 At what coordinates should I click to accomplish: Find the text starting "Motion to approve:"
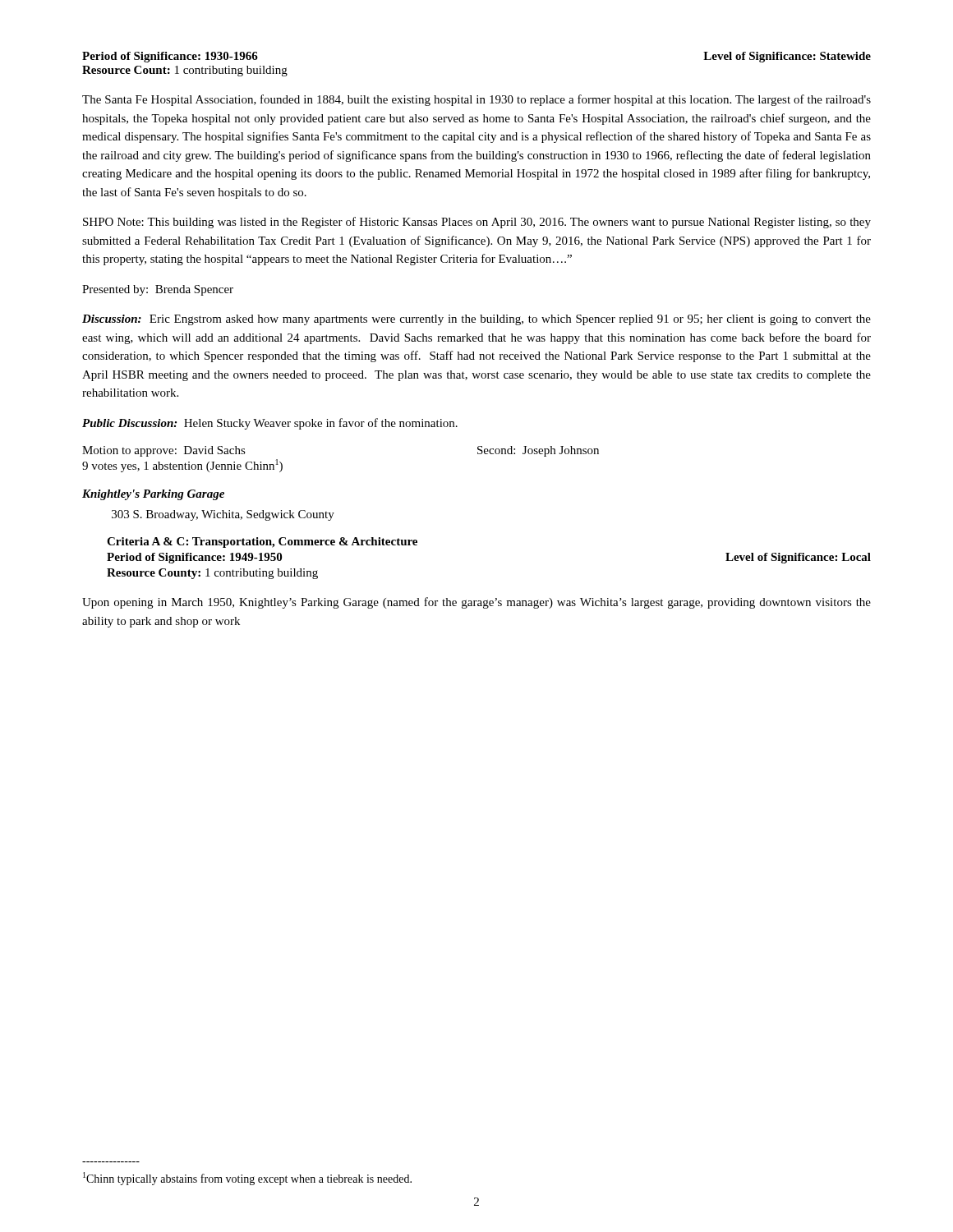476,458
